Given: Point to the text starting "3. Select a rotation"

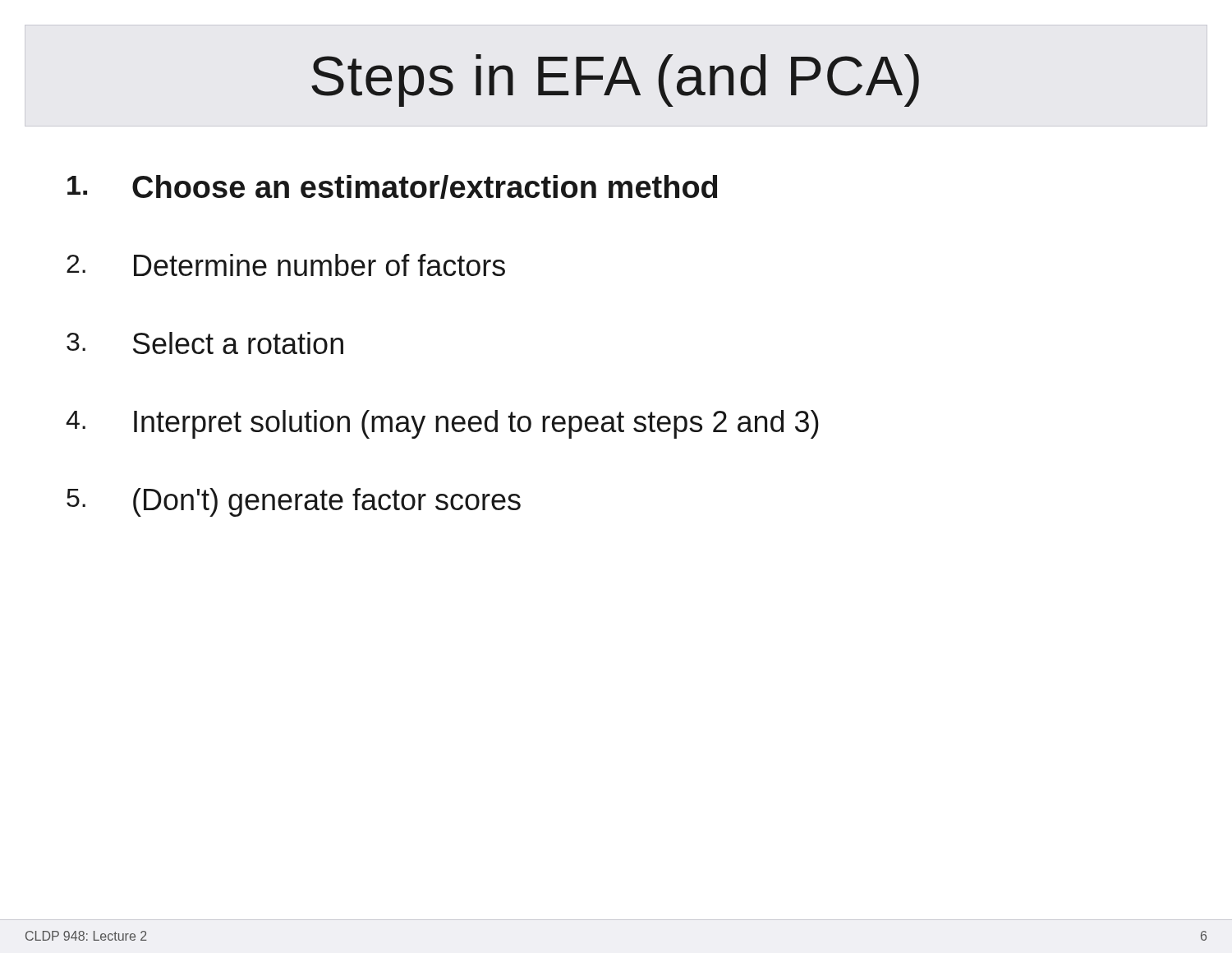Looking at the screenshot, I should [x=205, y=345].
